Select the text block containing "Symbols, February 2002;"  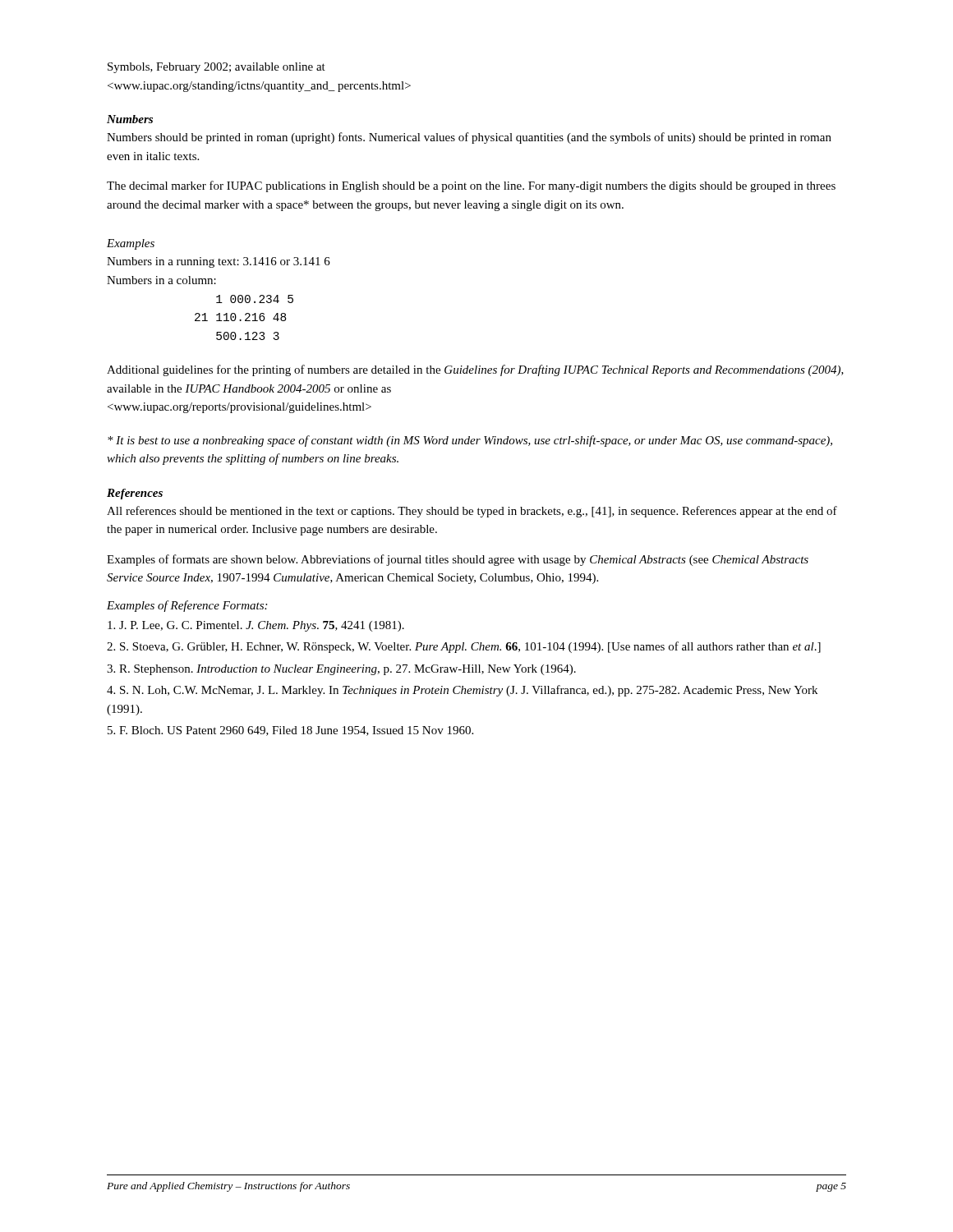pos(259,76)
